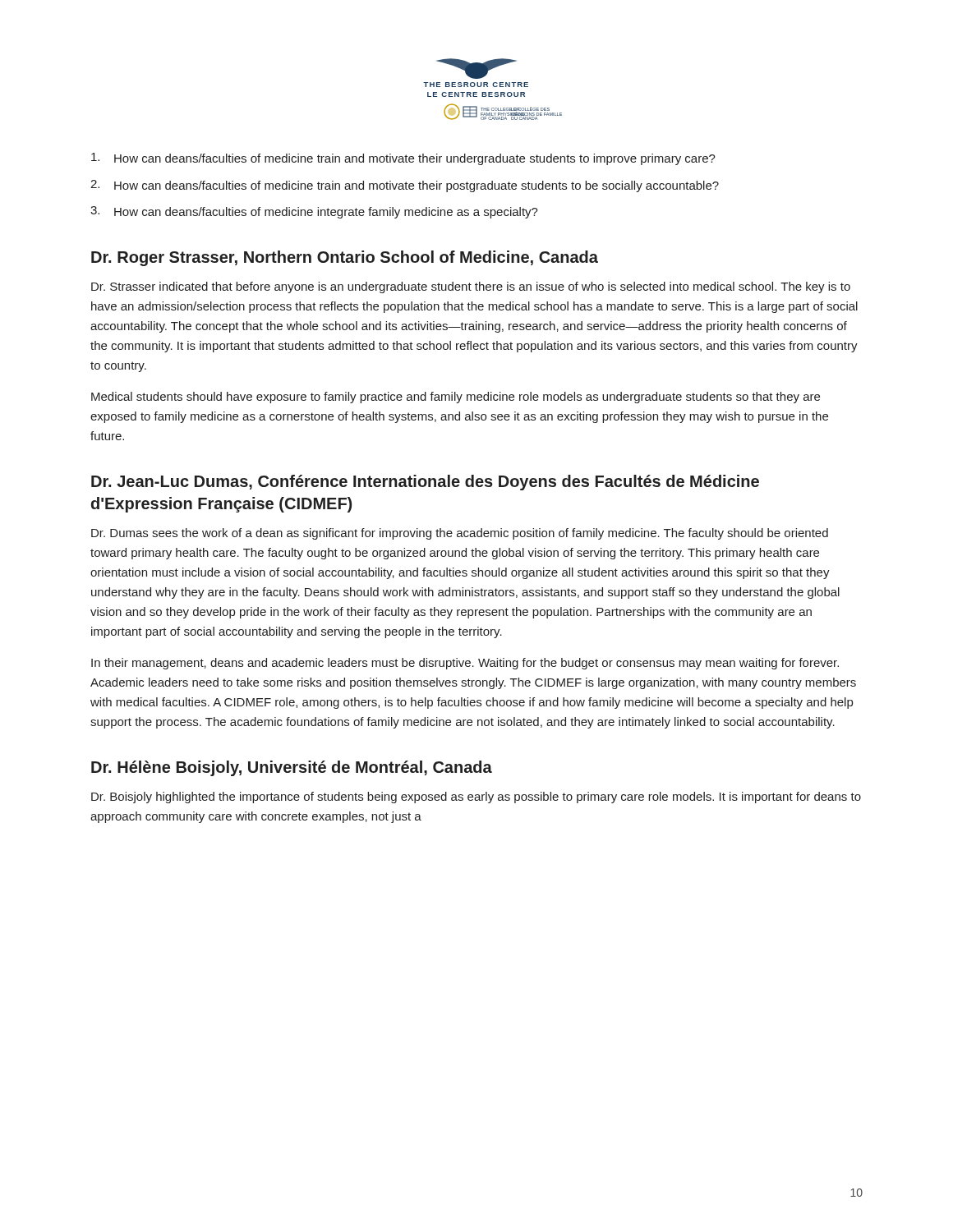Click on the list item that reads "3. How can"
Image resolution: width=953 pixels, height=1232 pixels.
tap(314, 212)
